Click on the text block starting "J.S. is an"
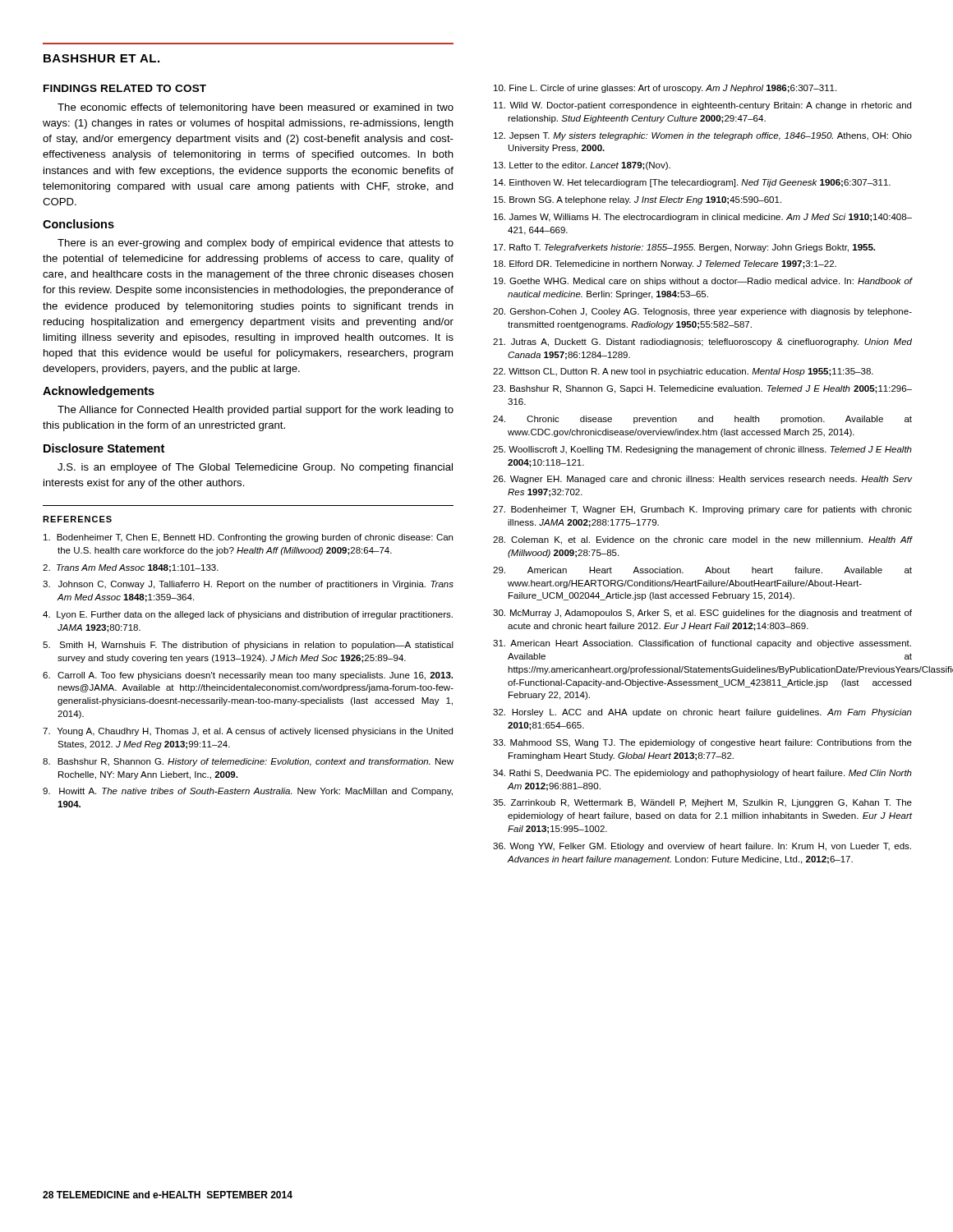 (x=248, y=475)
